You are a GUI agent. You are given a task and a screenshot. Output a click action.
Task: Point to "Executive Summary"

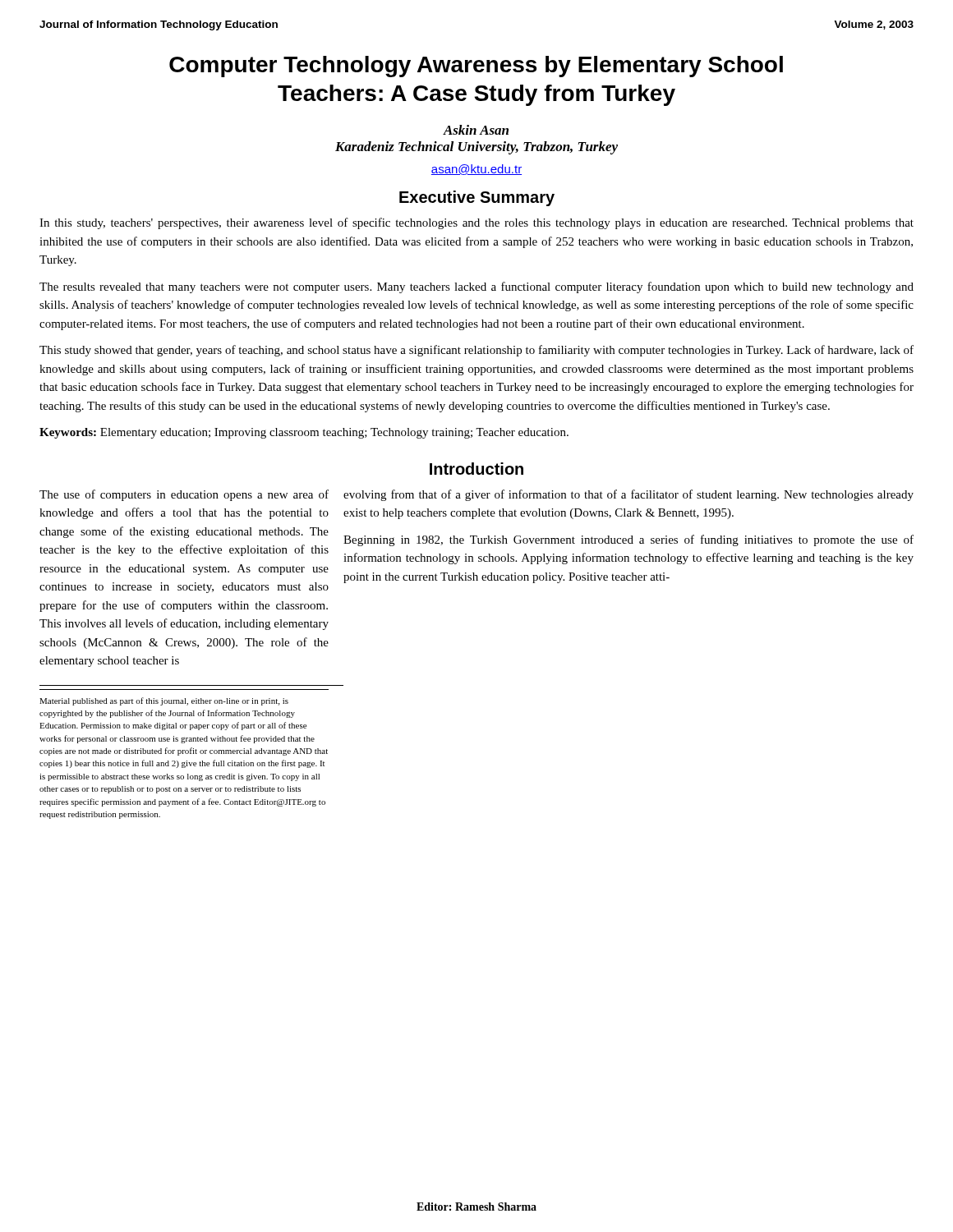pos(476,197)
